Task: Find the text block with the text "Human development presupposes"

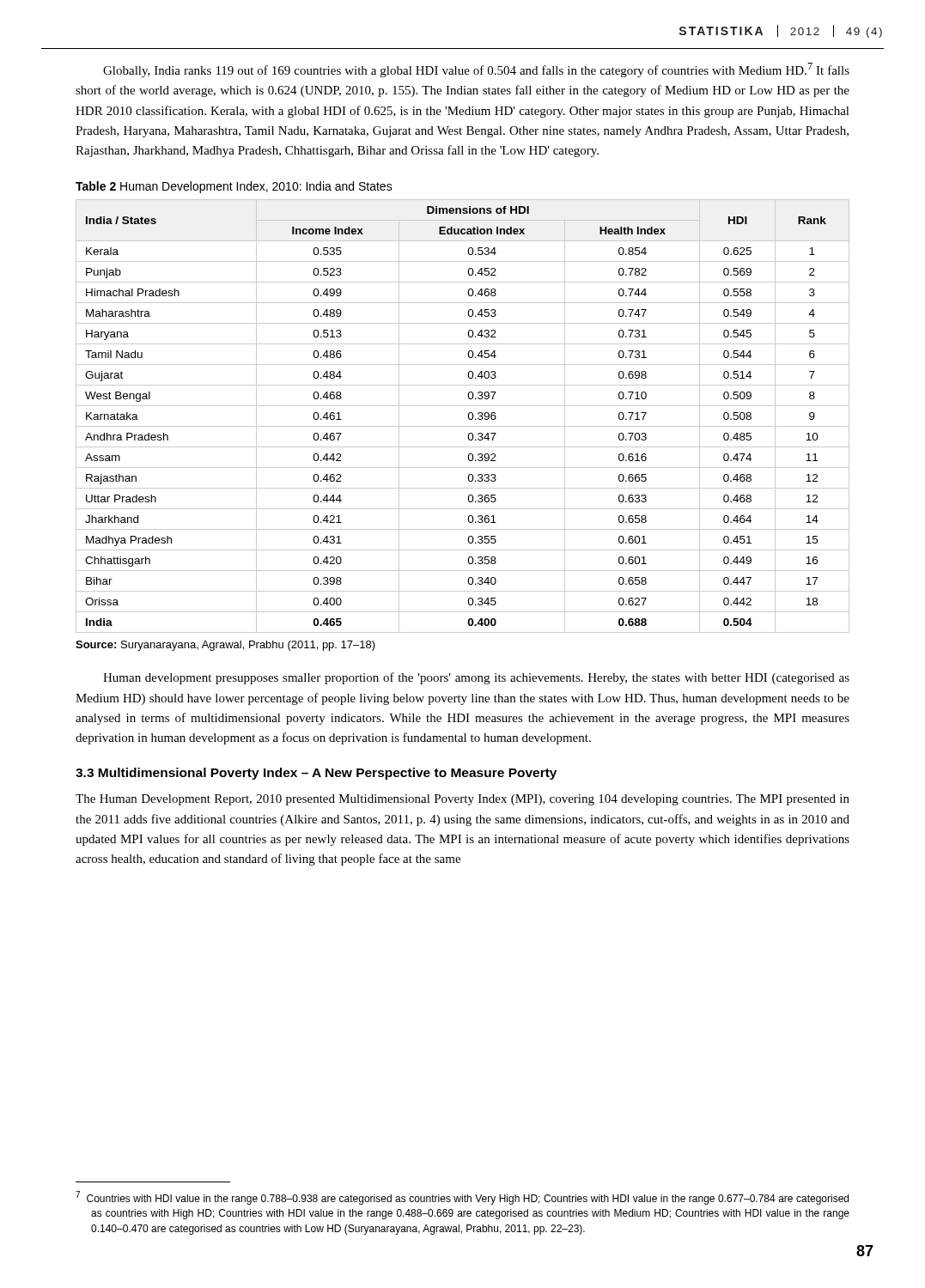Action: tap(462, 708)
